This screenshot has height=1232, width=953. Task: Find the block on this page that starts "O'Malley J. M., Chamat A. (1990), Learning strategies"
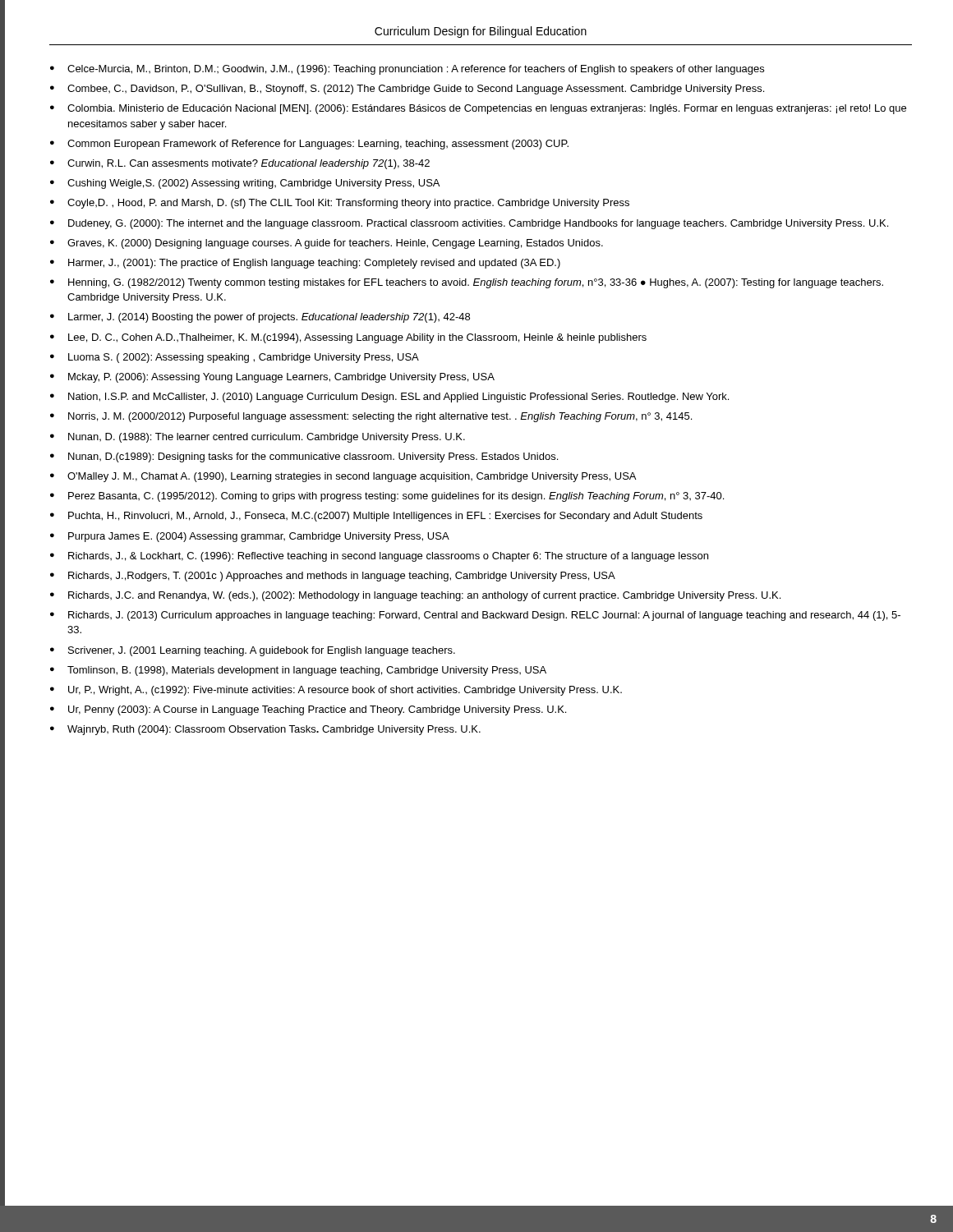(x=352, y=476)
